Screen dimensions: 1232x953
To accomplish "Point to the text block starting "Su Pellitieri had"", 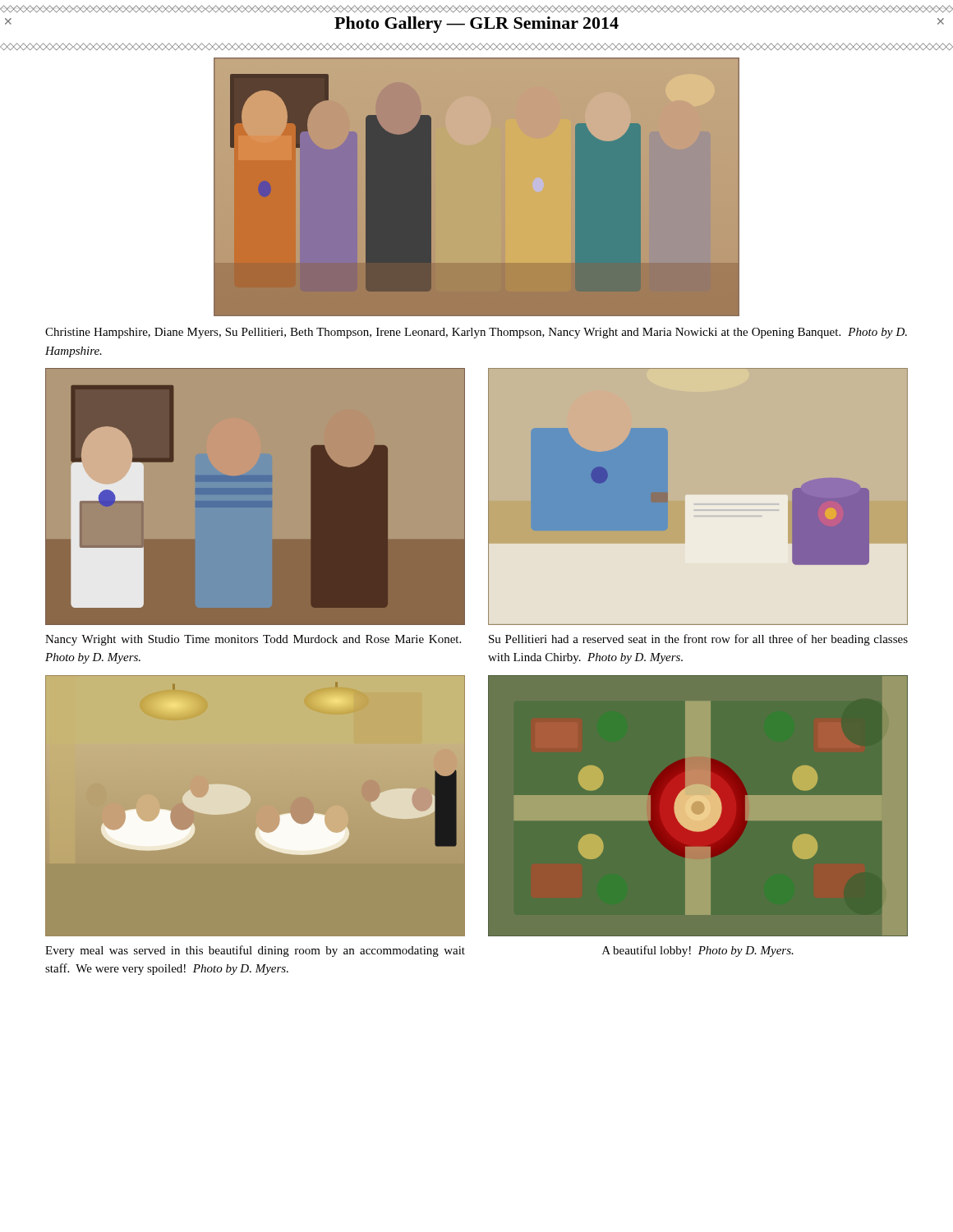I will (x=698, y=648).
